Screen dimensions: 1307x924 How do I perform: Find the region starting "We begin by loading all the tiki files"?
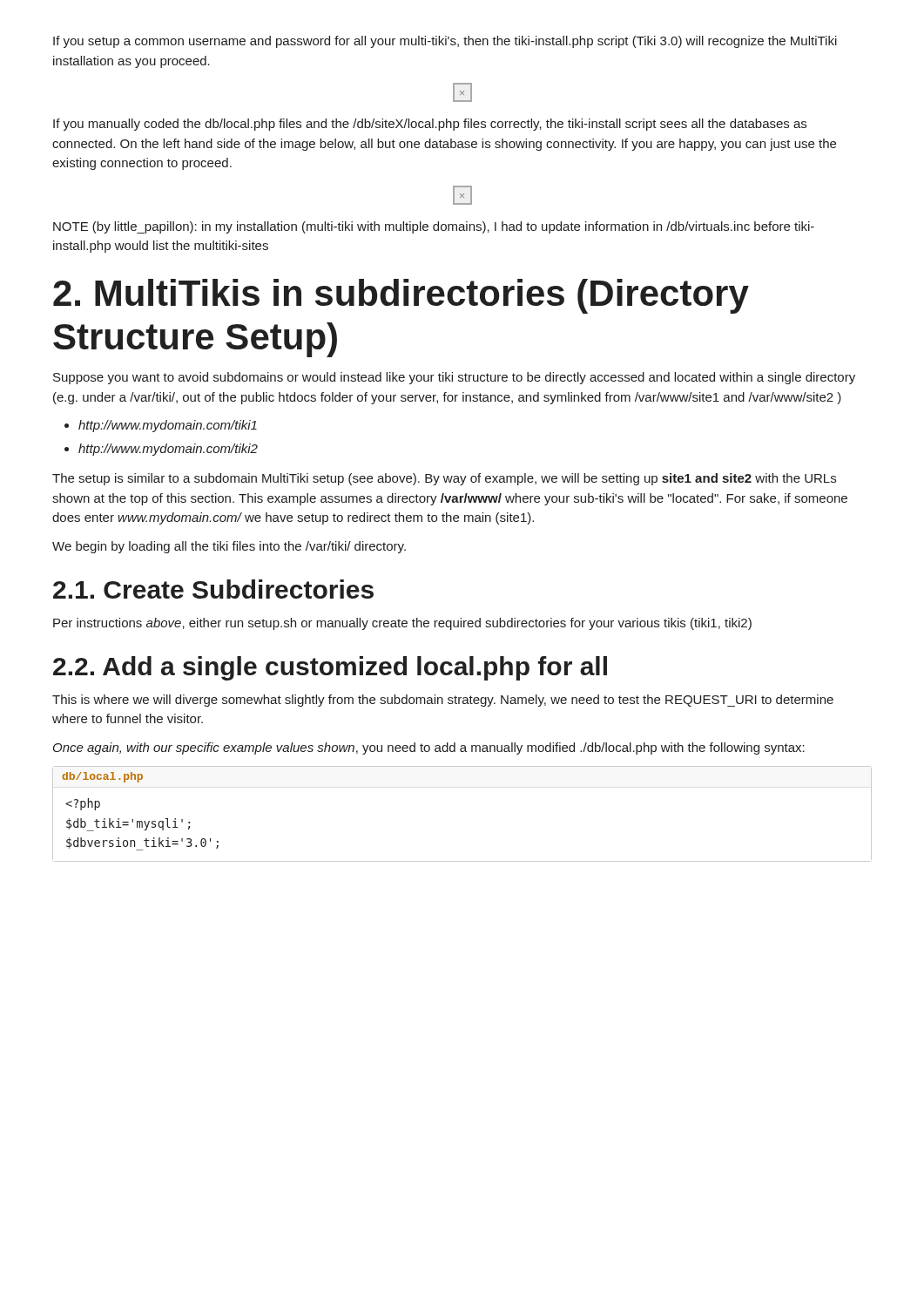coord(230,546)
